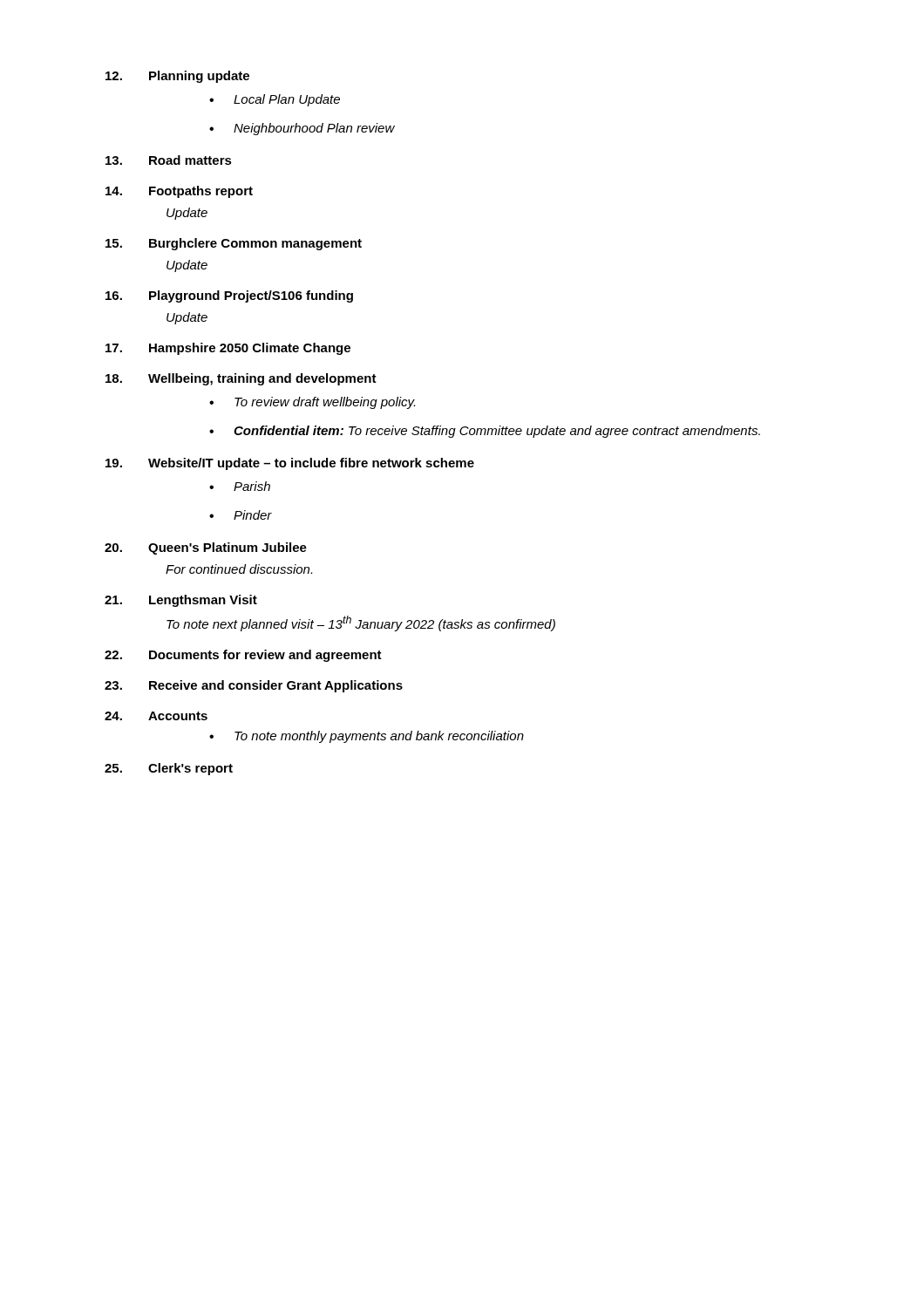The height and width of the screenshot is (1308, 924).
Task: Find "• Parish" on this page
Action: coord(240,487)
